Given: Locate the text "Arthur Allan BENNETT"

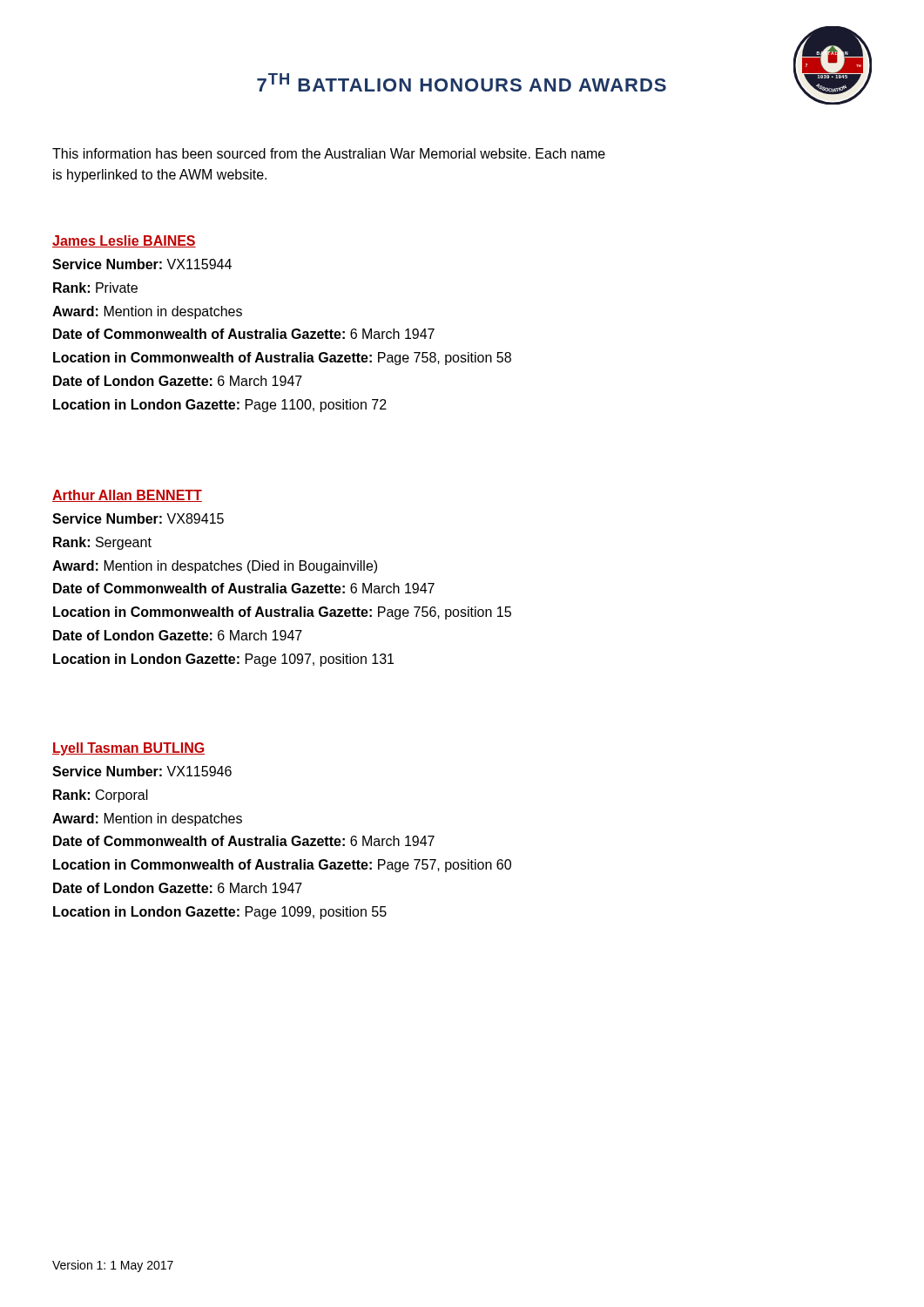Looking at the screenshot, I should pyautogui.click(x=127, y=496).
